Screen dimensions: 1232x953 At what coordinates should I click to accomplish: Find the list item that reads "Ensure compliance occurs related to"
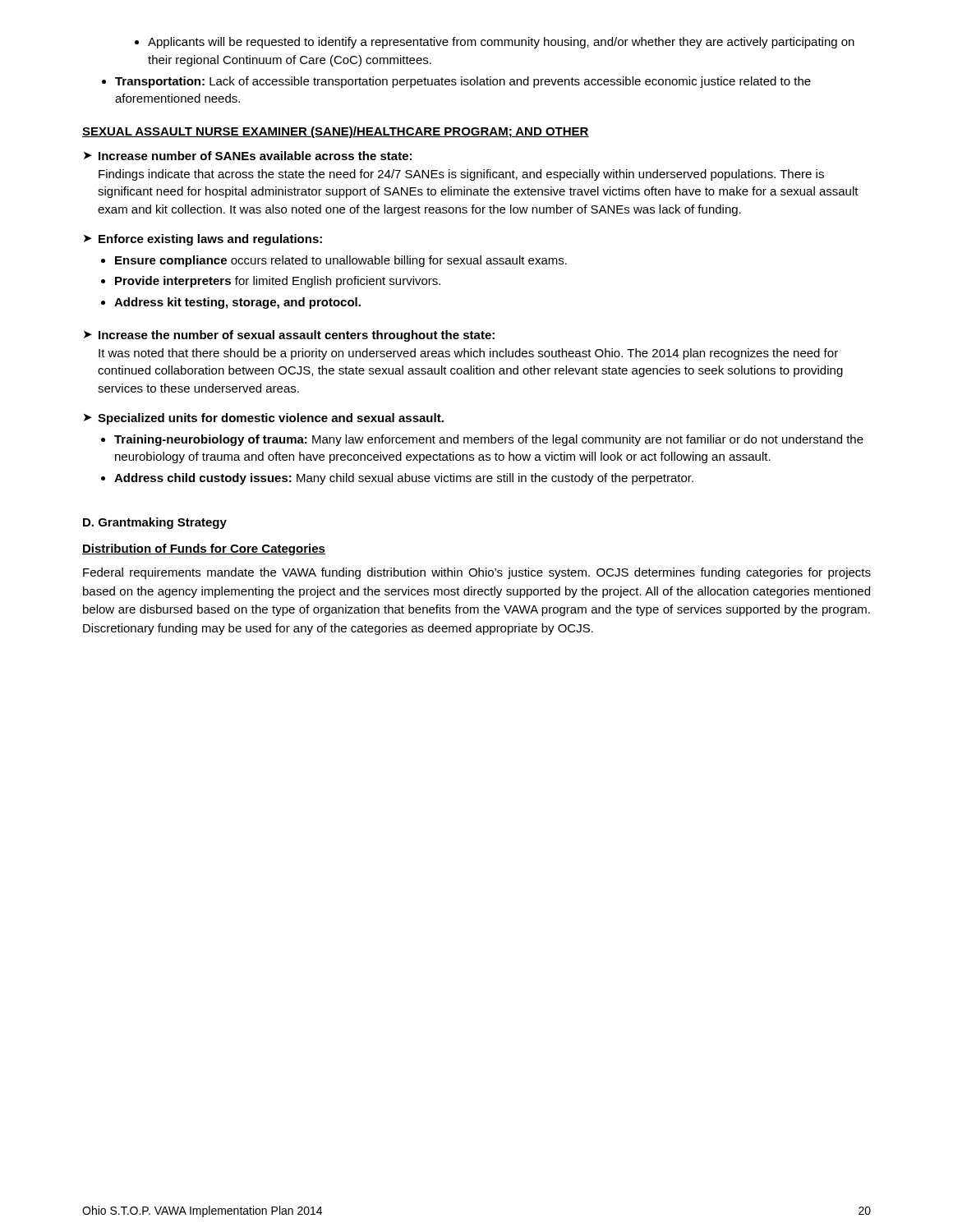[x=341, y=260]
